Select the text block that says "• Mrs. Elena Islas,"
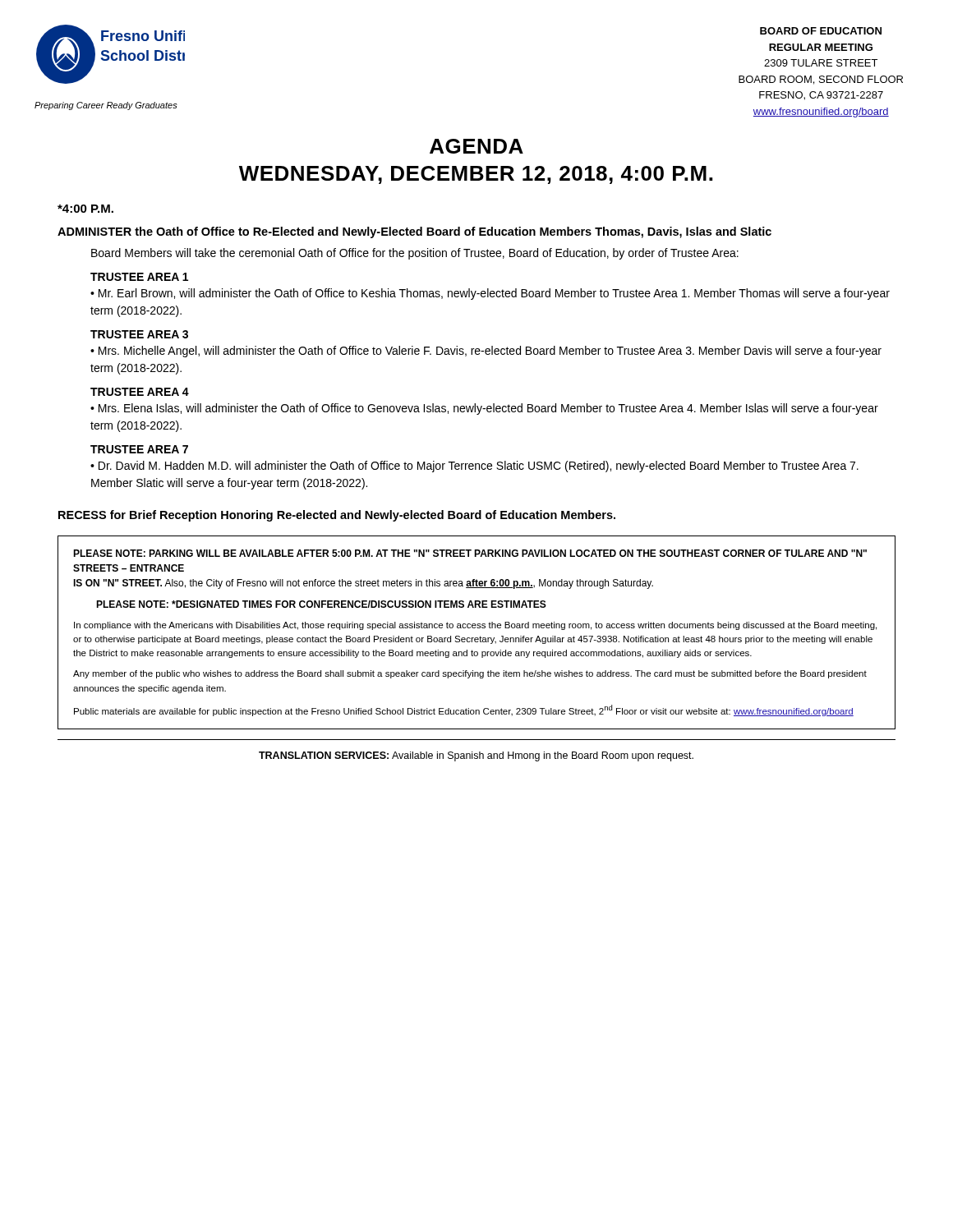This screenshot has height=1232, width=953. [484, 417]
